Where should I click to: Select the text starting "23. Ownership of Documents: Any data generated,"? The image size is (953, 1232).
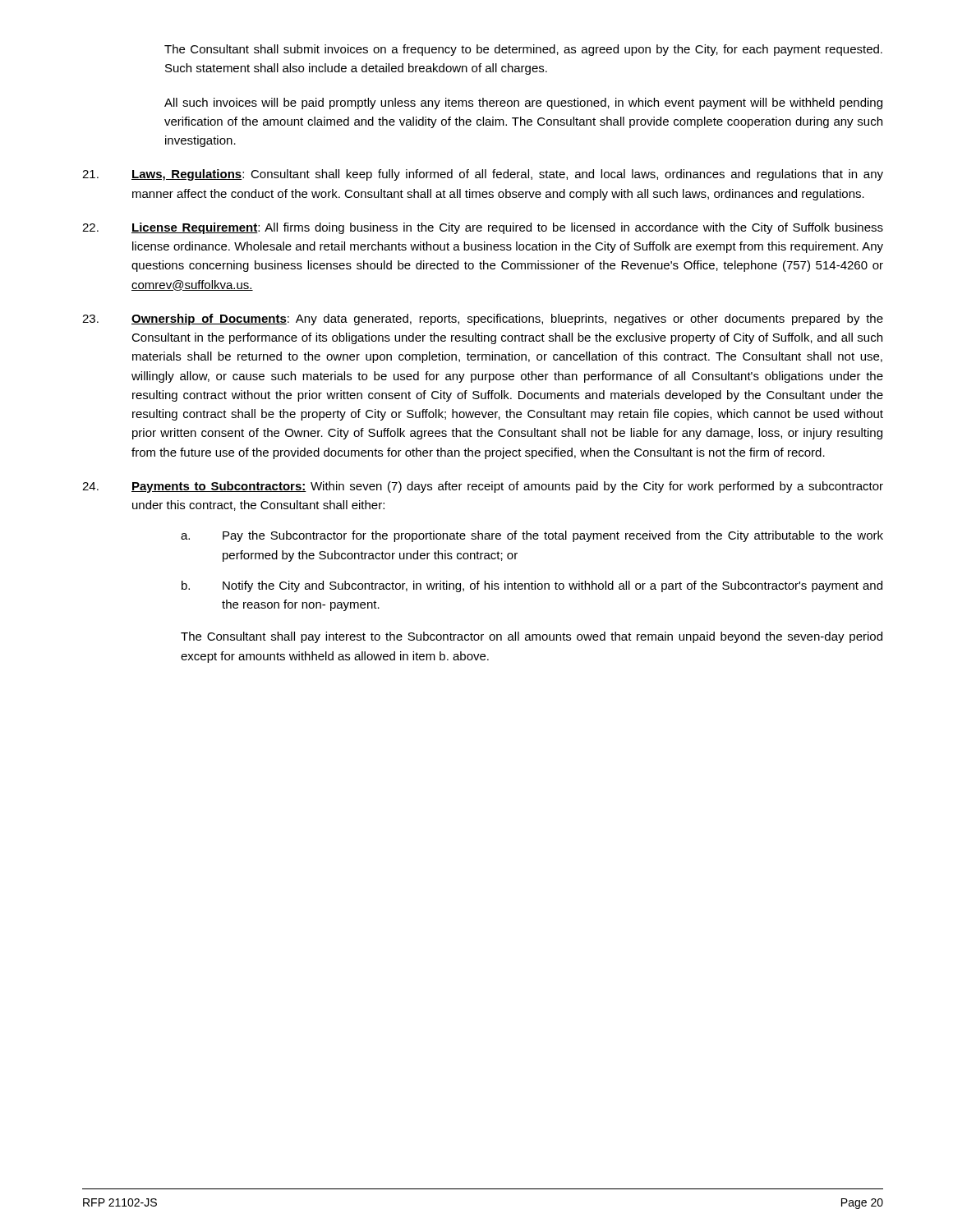483,385
